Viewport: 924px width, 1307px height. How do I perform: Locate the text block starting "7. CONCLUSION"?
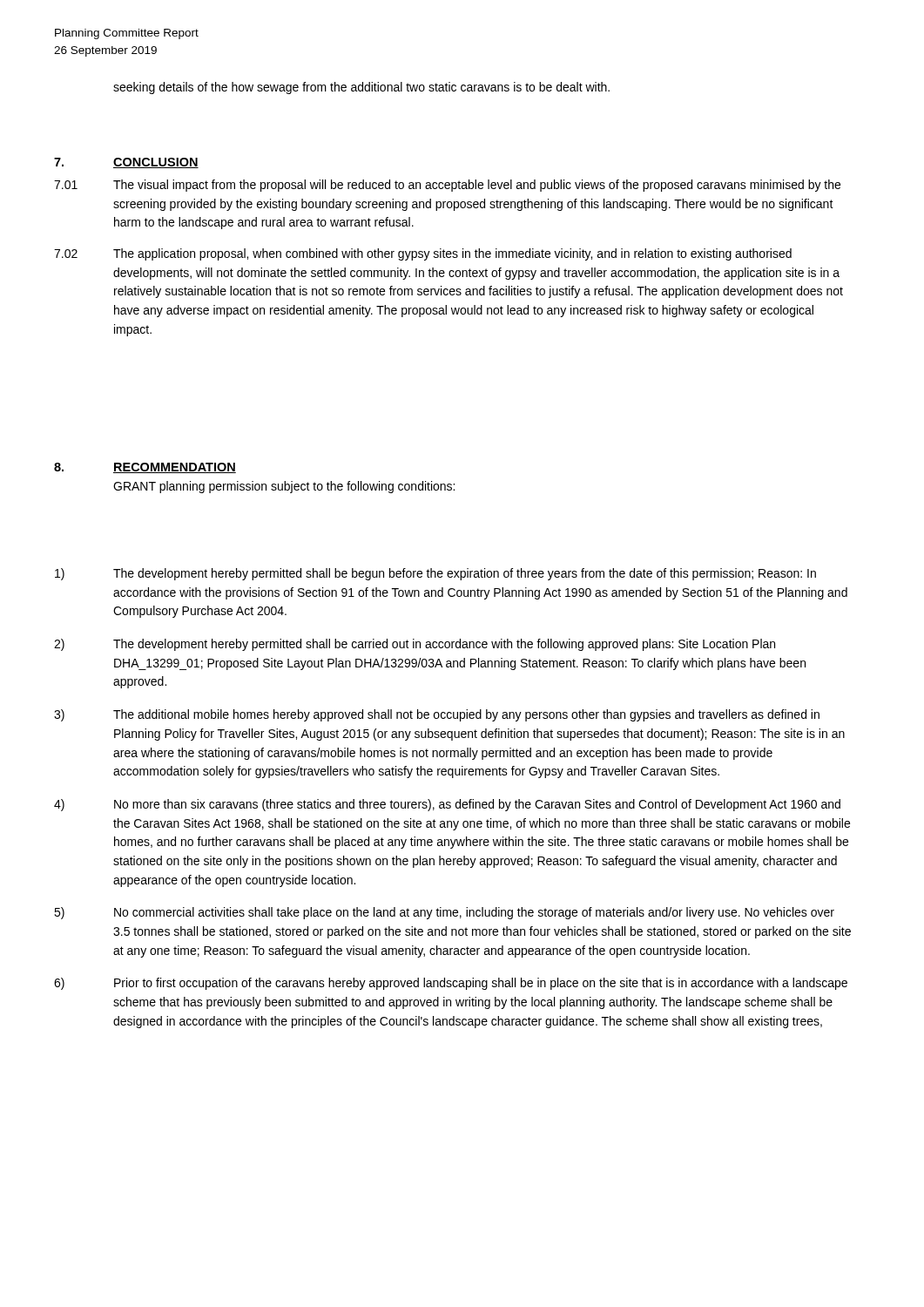pos(126,162)
